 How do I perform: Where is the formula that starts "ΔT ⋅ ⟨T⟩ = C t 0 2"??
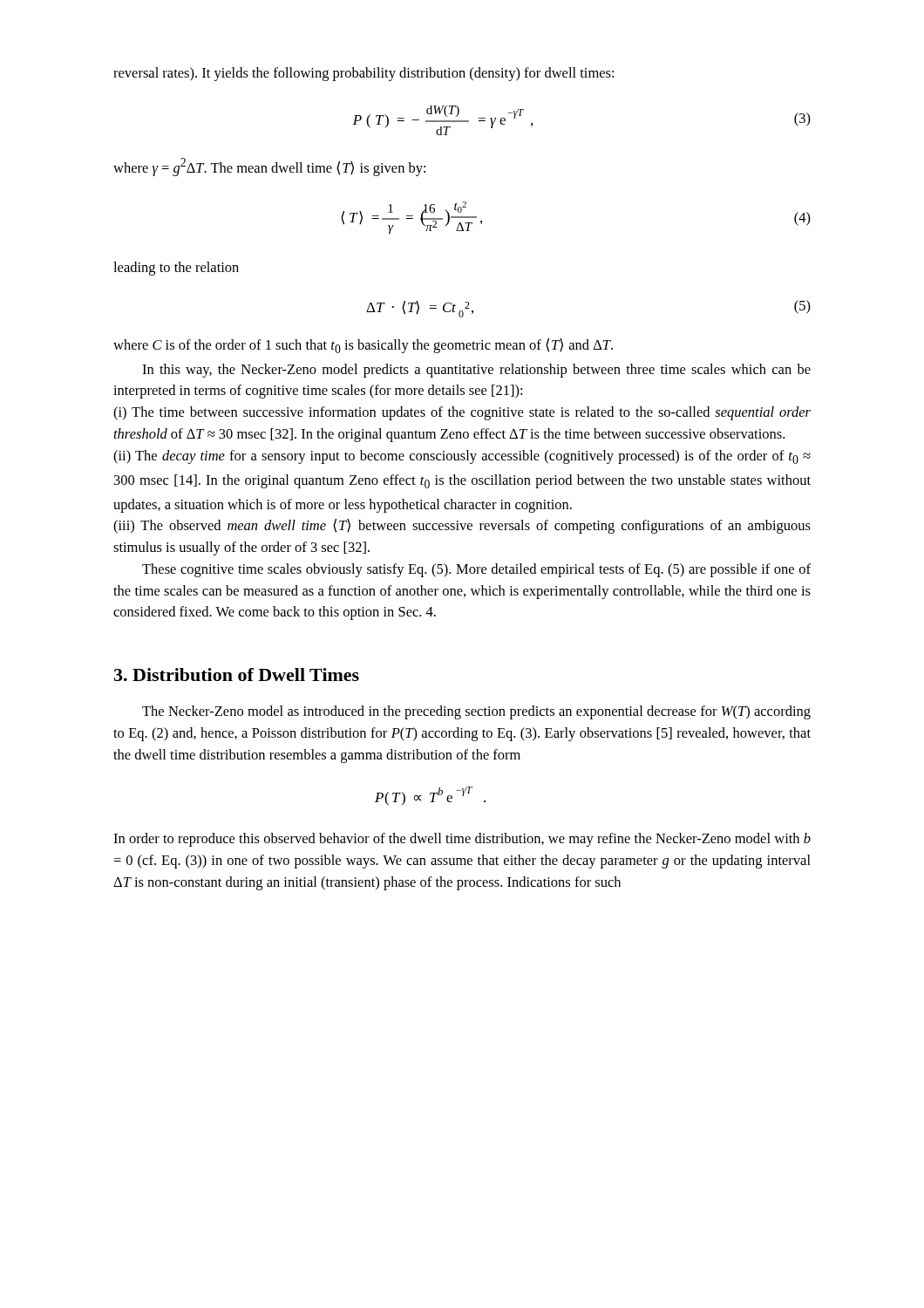[x=462, y=307]
